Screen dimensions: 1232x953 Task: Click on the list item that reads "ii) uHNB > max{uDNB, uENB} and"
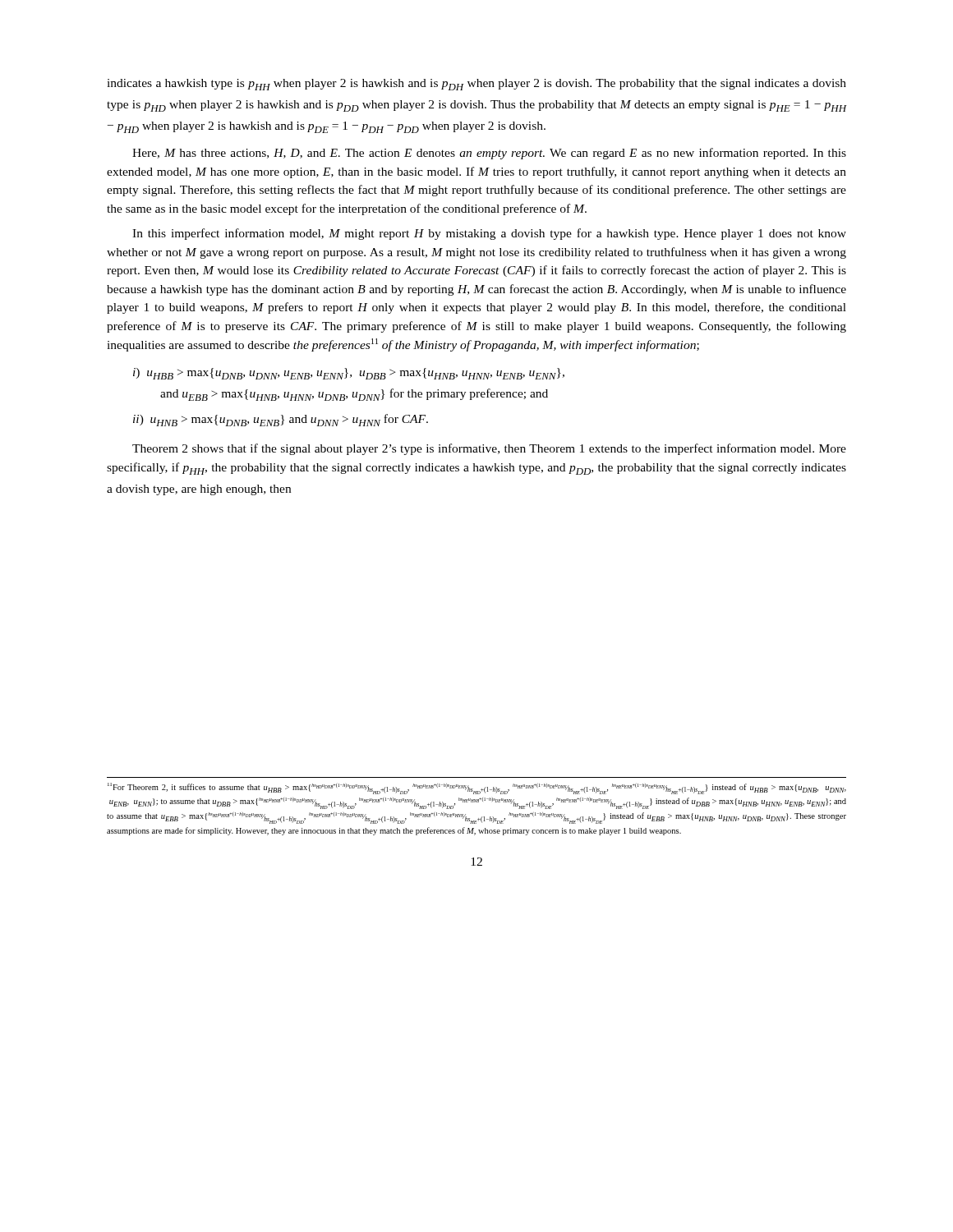coord(281,421)
